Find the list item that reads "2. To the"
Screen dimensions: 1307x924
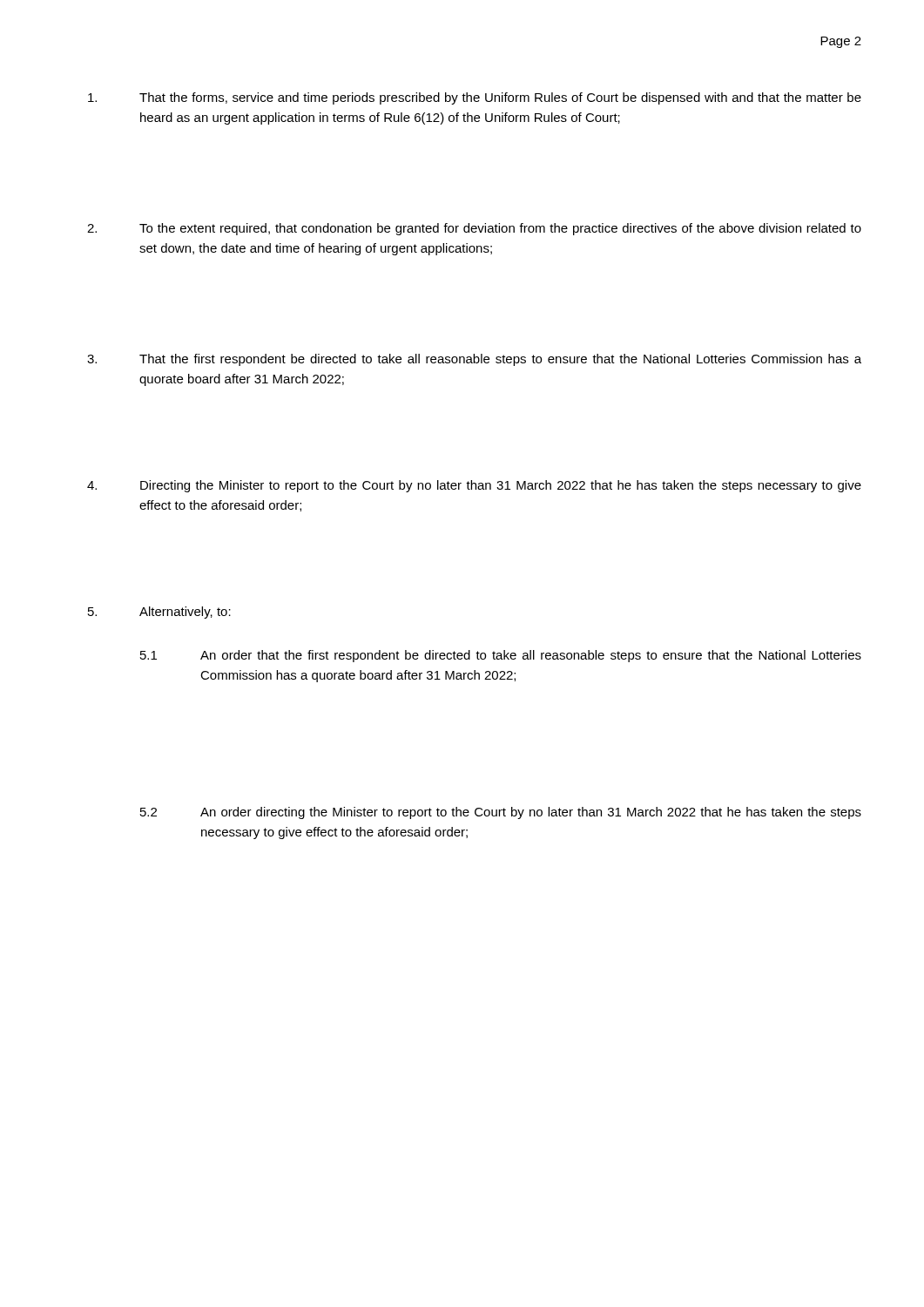(x=474, y=238)
